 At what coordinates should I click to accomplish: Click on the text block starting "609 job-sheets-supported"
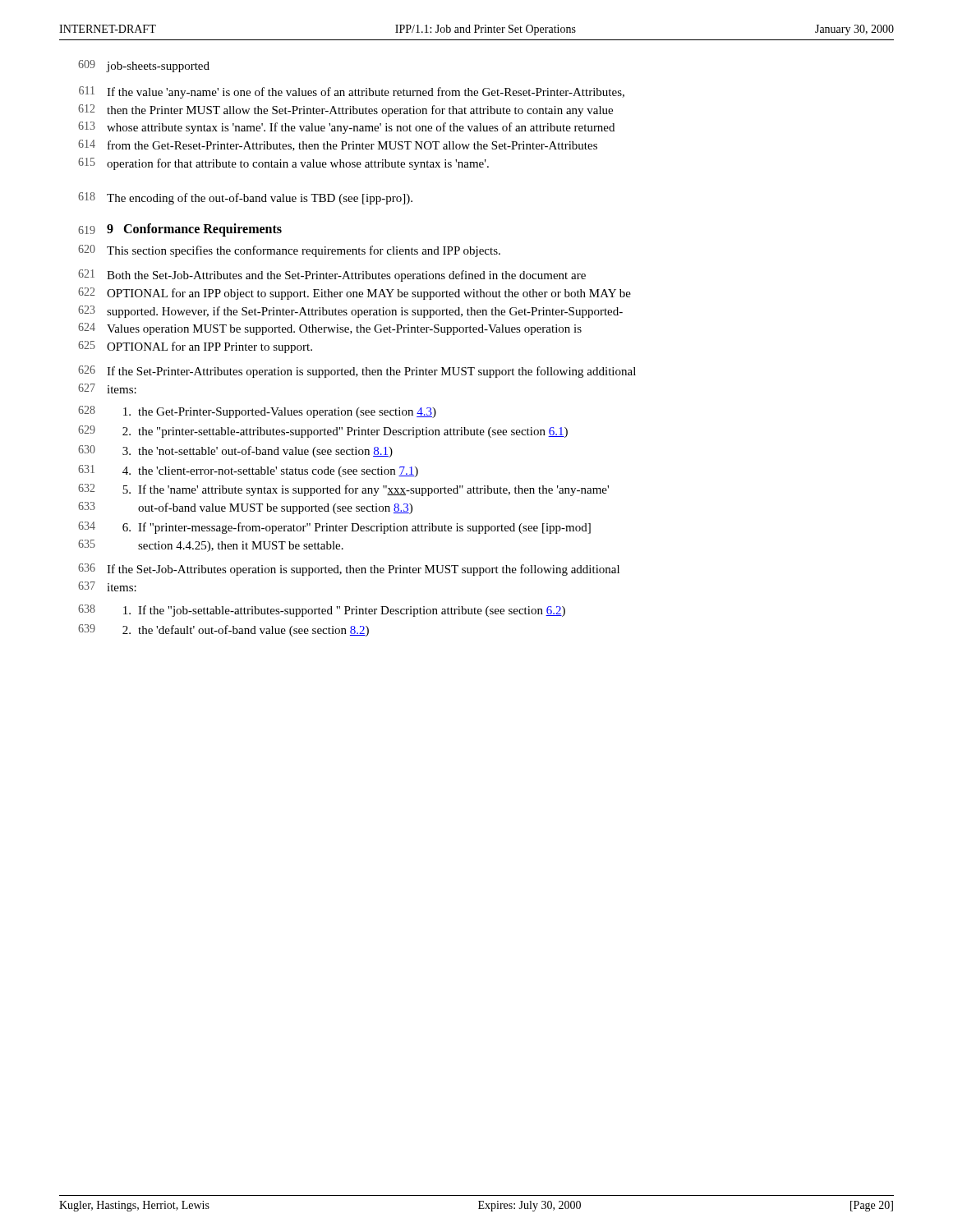coord(144,66)
